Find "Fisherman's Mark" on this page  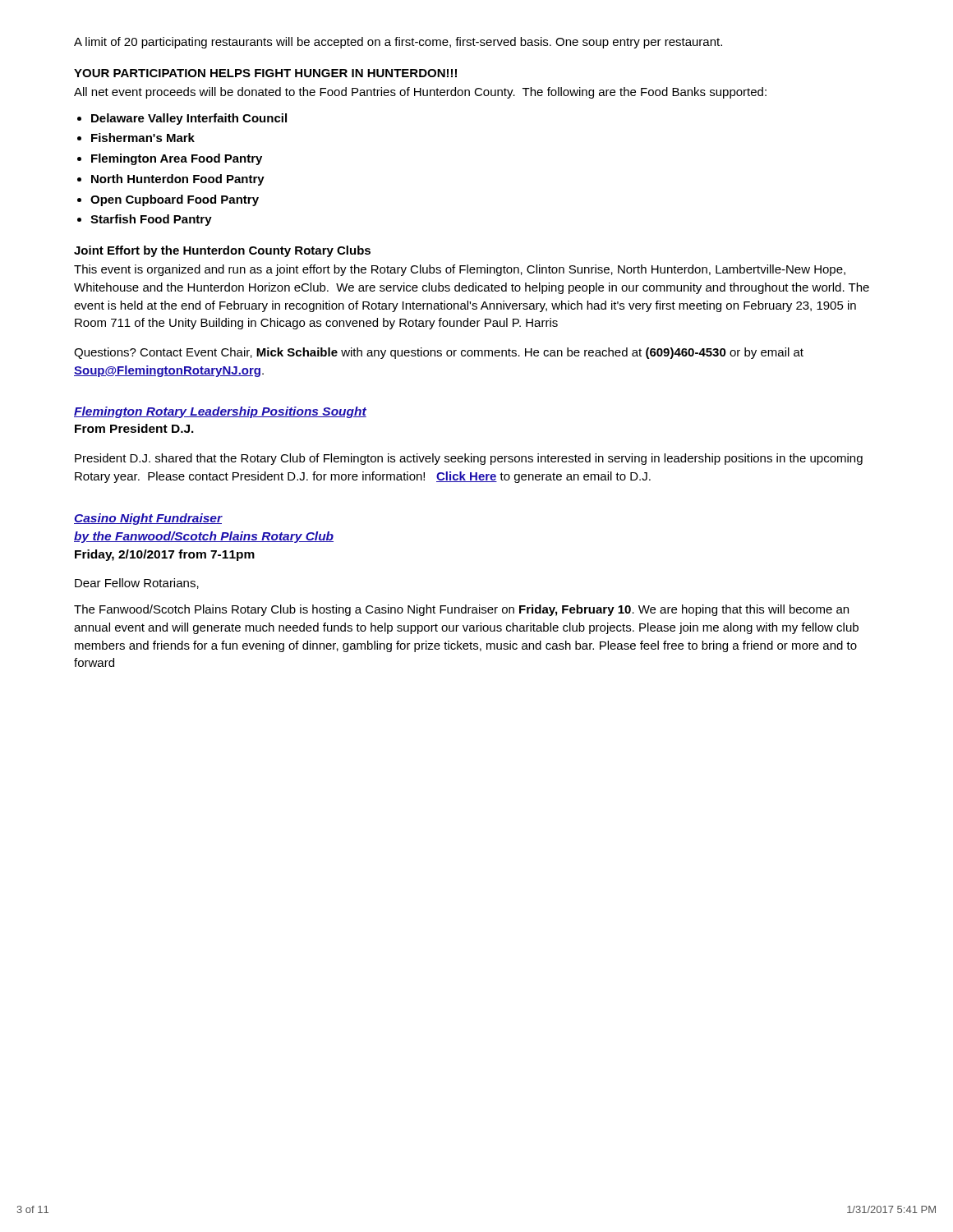[x=143, y=138]
